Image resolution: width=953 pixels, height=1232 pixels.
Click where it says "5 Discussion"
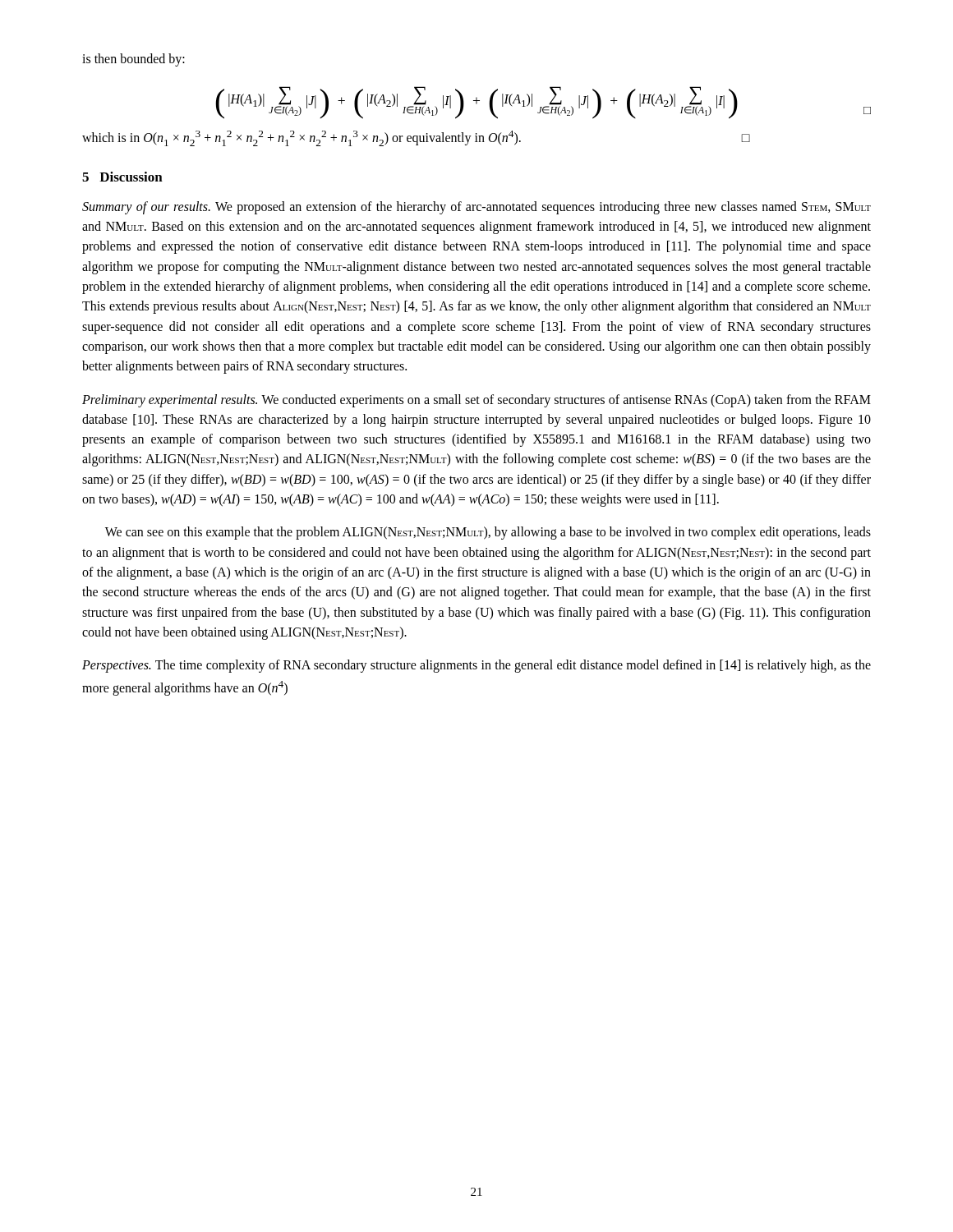click(122, 177)
